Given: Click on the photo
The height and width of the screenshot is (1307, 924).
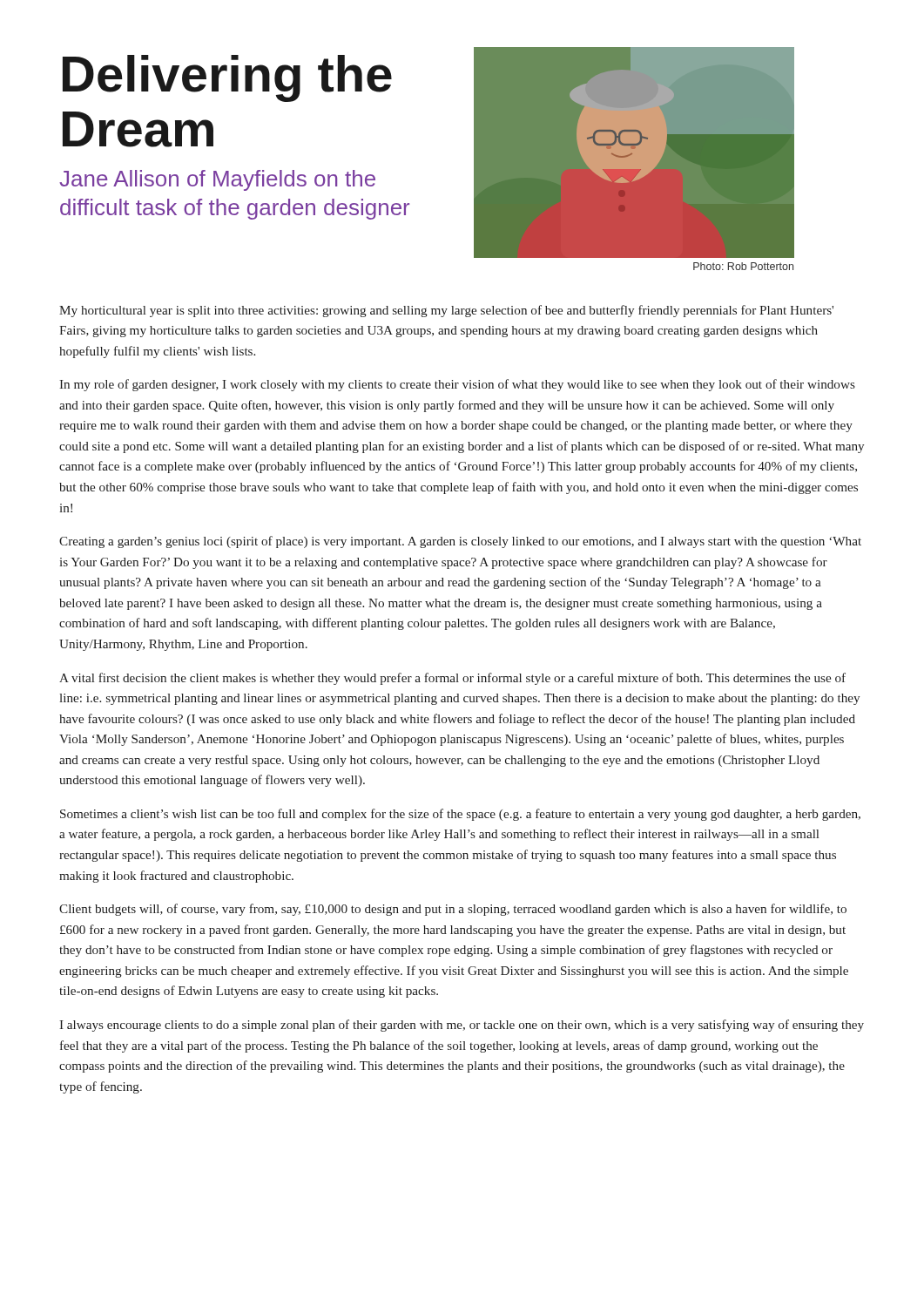Looking at the screenshot, I should coord(634,152).
